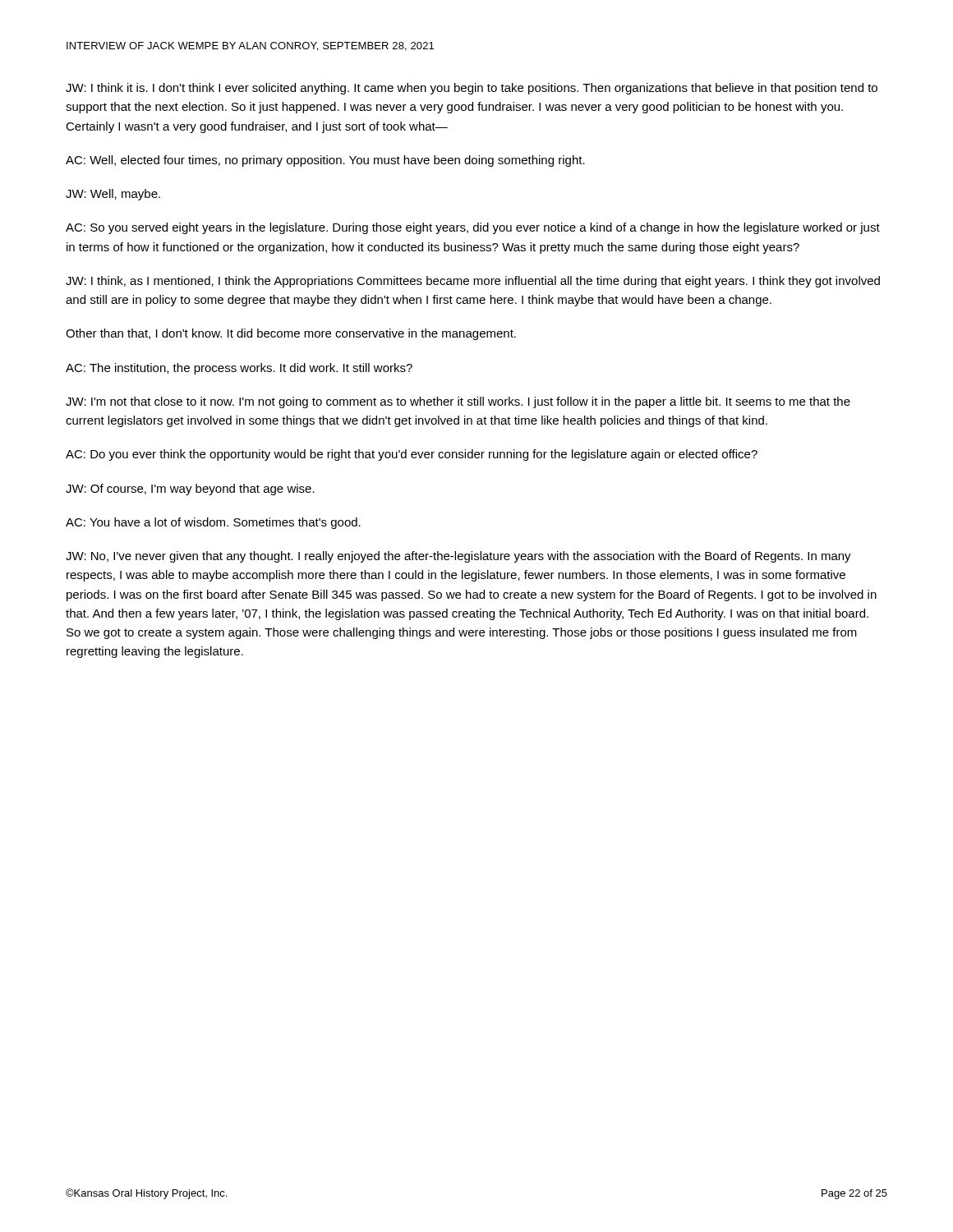
Task: Point to the passage starting "Other than that, I don't know. It did"
Action: 291,333
